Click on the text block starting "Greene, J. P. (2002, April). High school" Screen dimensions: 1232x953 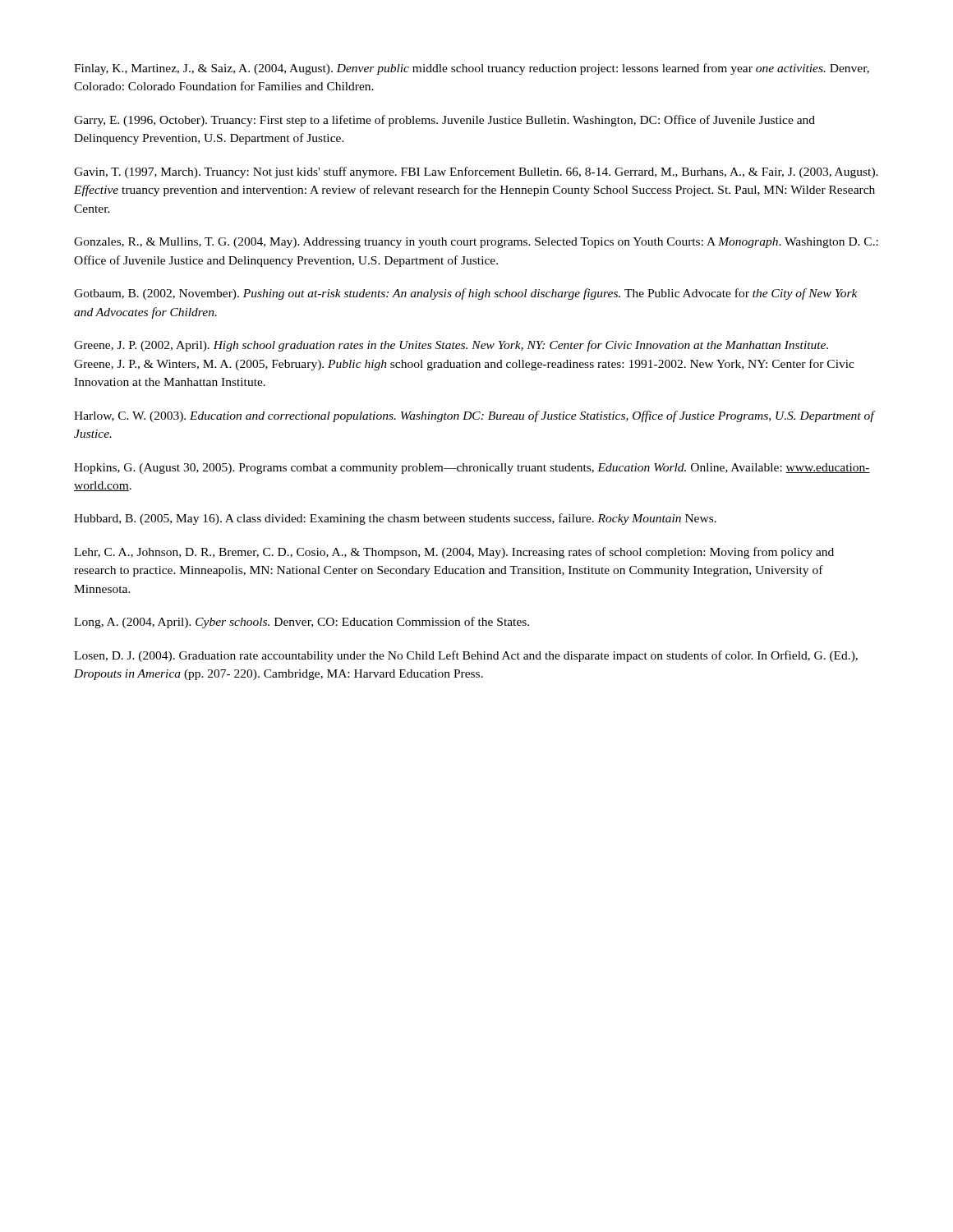coord(464,363)
